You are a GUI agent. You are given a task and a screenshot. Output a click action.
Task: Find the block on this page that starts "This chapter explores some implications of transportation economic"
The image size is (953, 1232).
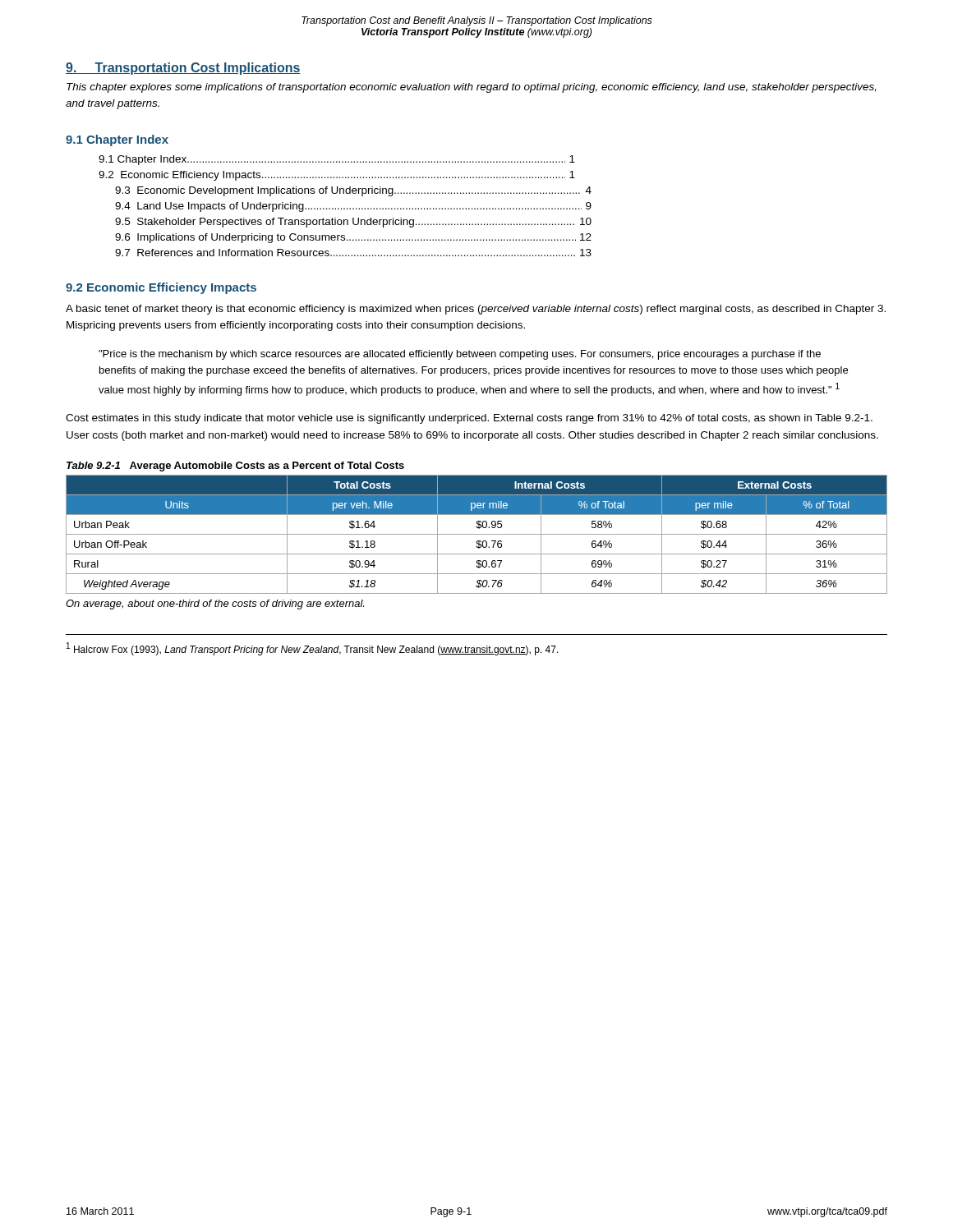click(472, 95)
